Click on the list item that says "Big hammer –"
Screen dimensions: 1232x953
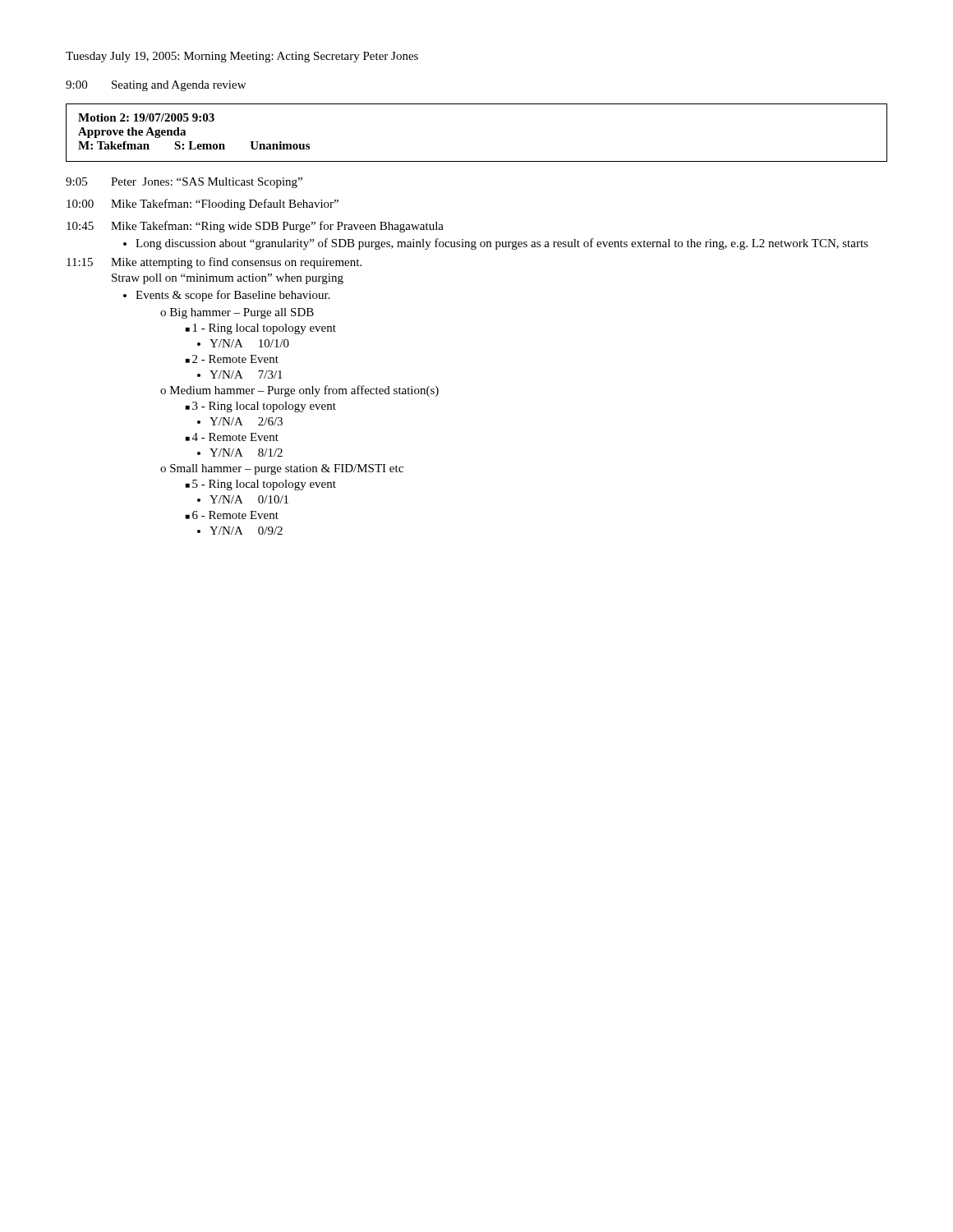(242, 313)
